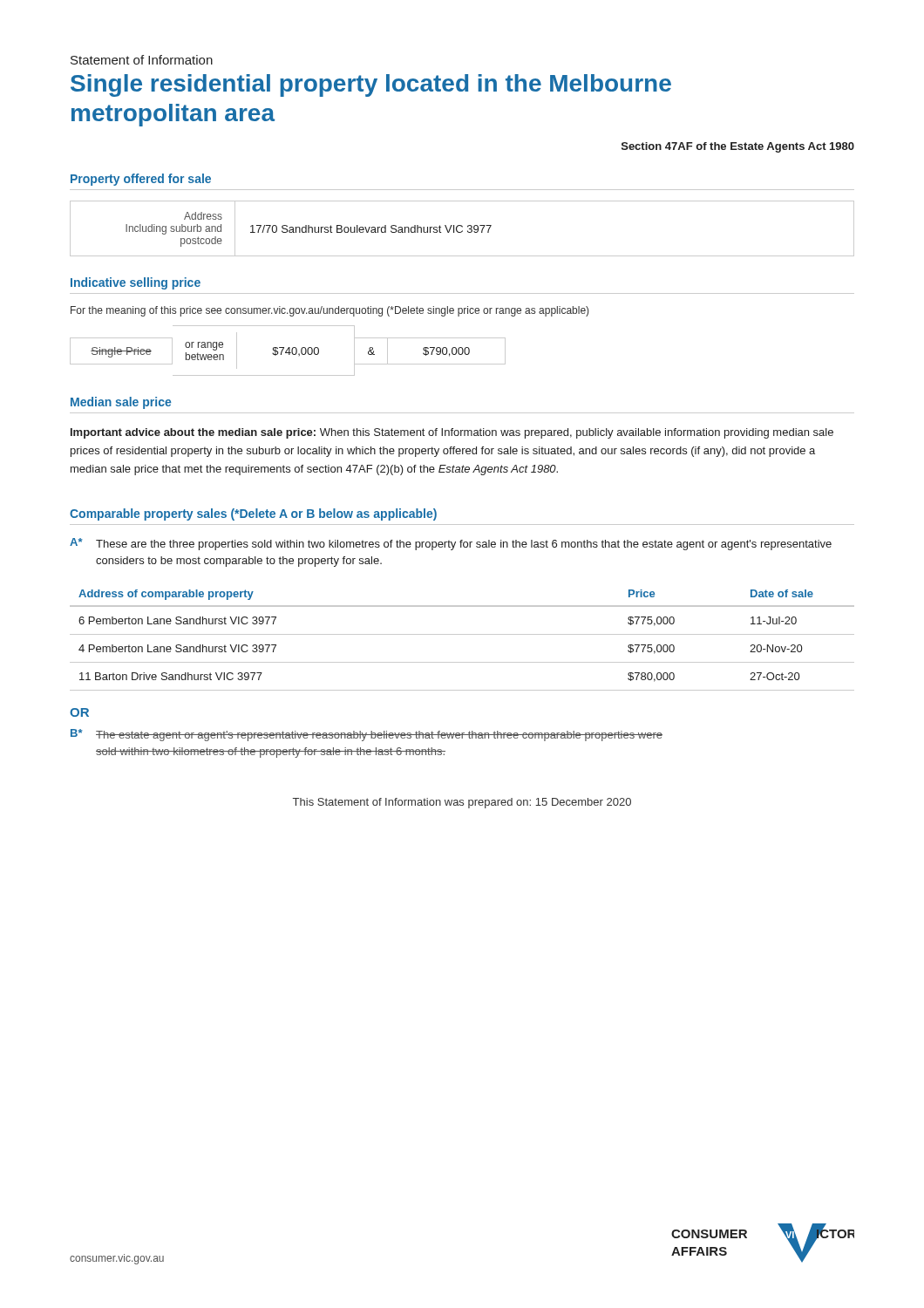Point to "Median sale price"
The width and height of the screenshot is (924, 1308).
[x=121, y=402]
